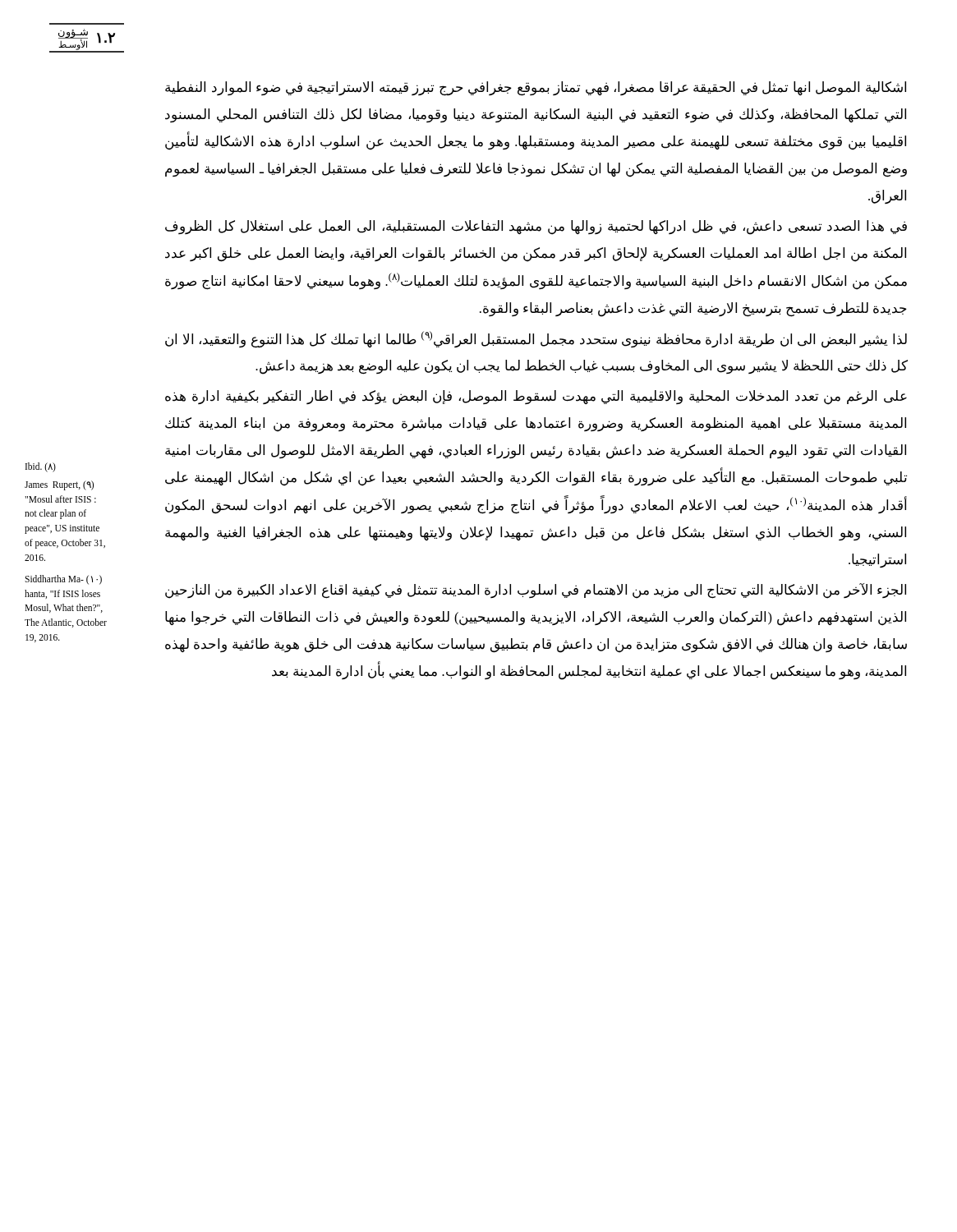
Task: Find the text block with the text "الجزء الآخر من"
Action: (536, 630)
